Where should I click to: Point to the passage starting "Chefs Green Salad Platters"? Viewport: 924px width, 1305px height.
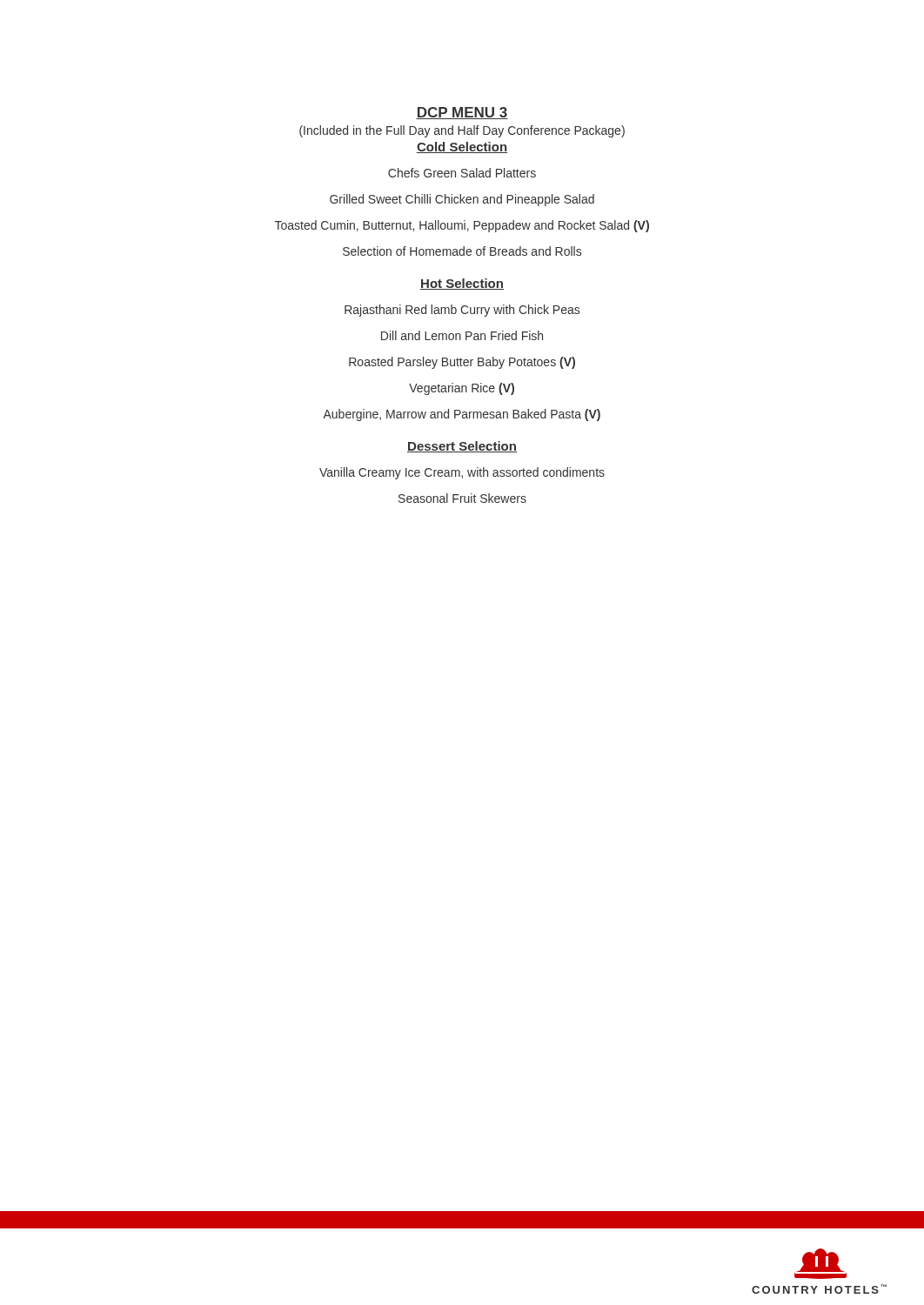tap(462, 173)
